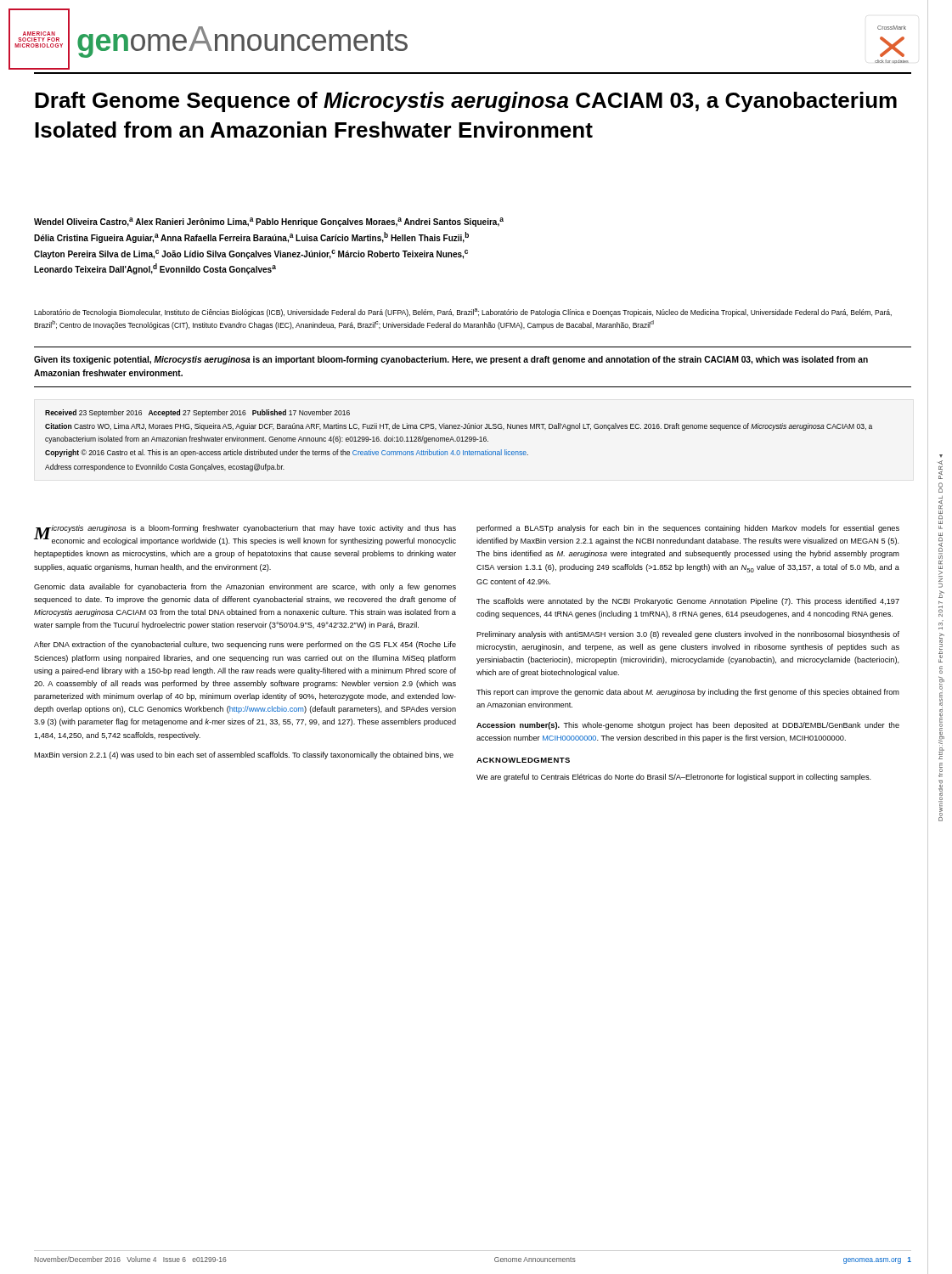Find the element starting "We are grateful to Centrais Elétricas do Norte"
Image resolution: width=952 pixels, height=1274 pixels.
[x=688, y=777]
